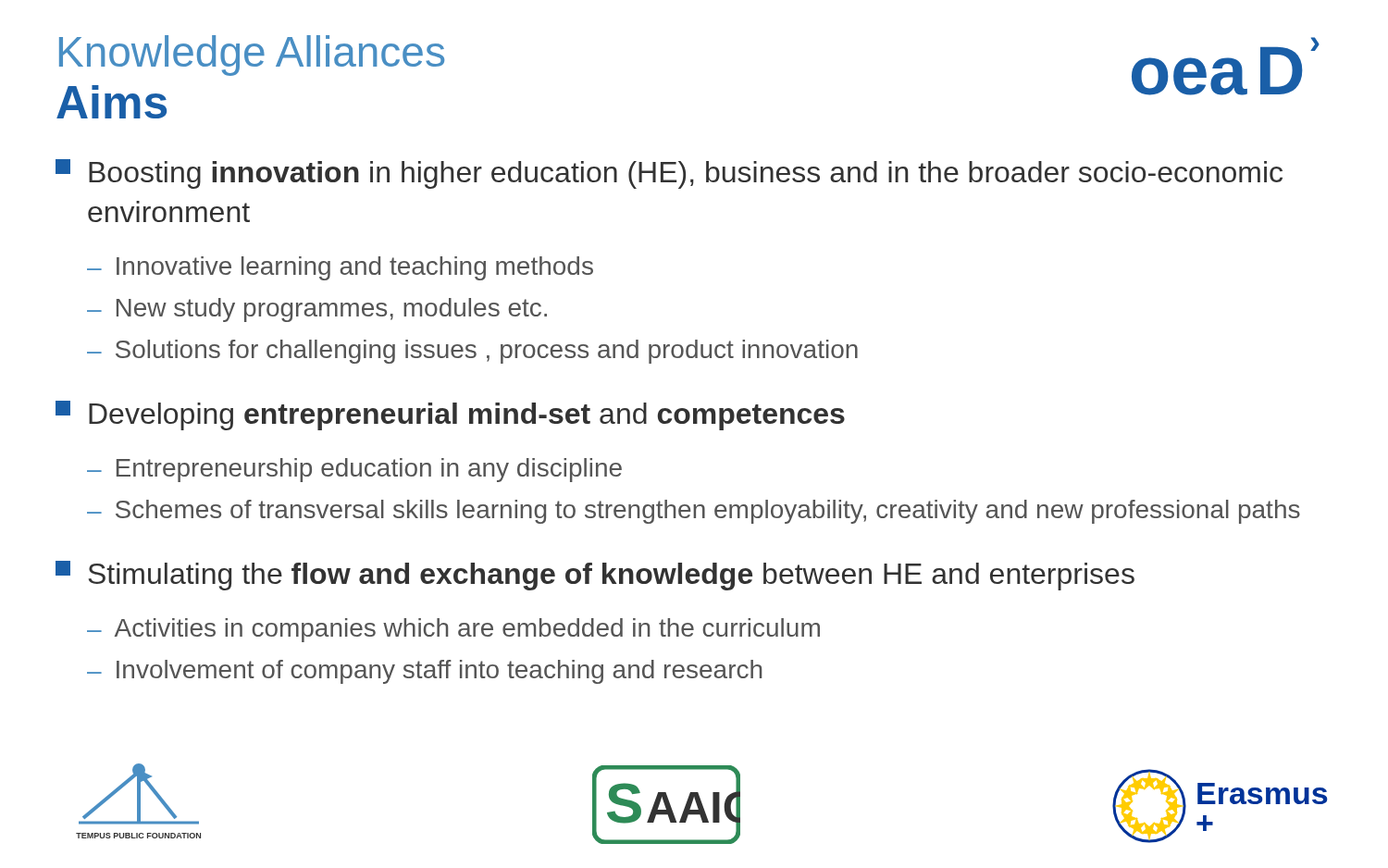The image size is (1388, 868).
Task: Where is the passage that starts "– Activities in companies"?
Action: [454, 628]
